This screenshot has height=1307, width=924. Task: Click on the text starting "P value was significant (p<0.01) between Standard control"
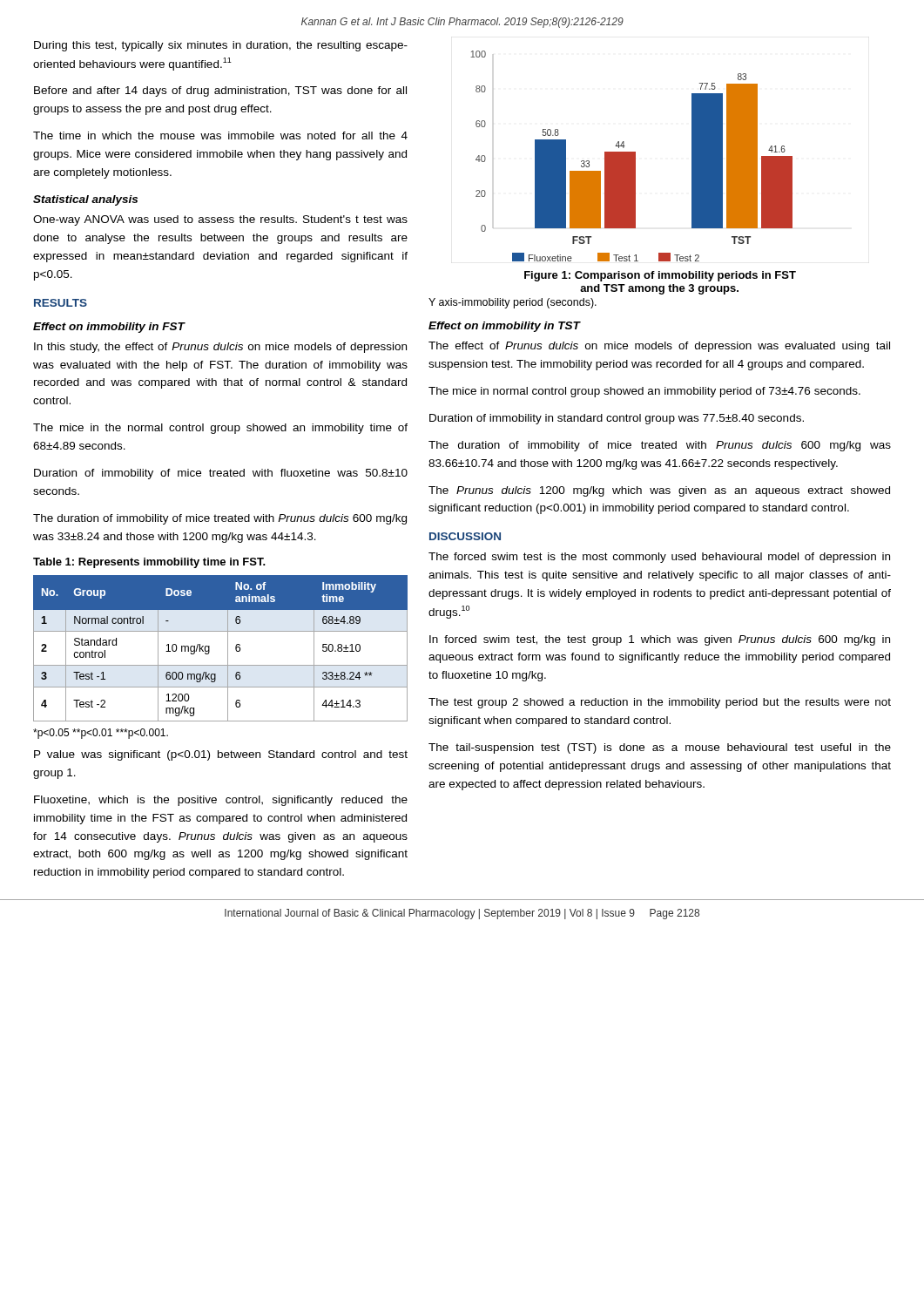[220, 764]
